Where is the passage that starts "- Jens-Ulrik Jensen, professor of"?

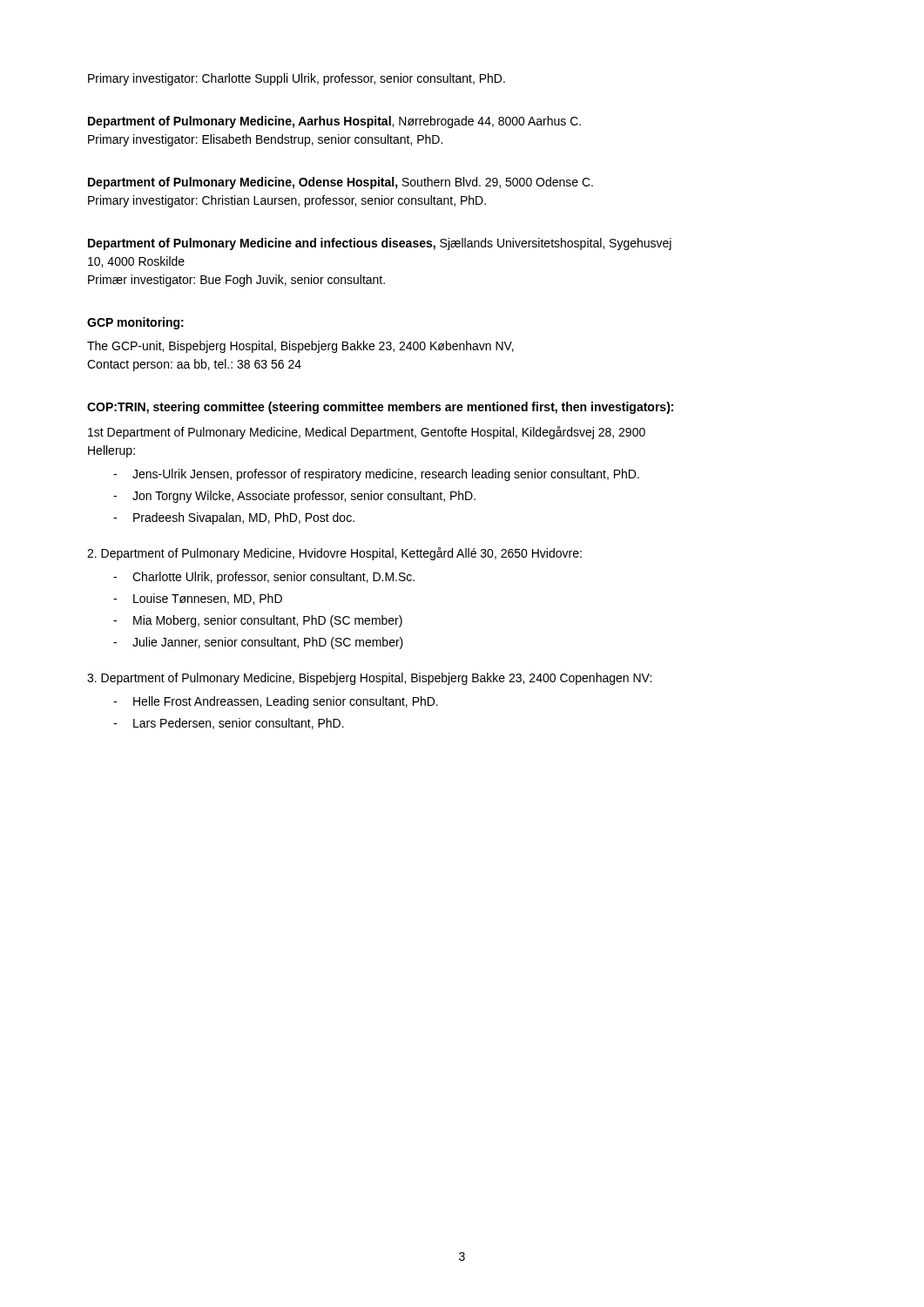point(377,474)
